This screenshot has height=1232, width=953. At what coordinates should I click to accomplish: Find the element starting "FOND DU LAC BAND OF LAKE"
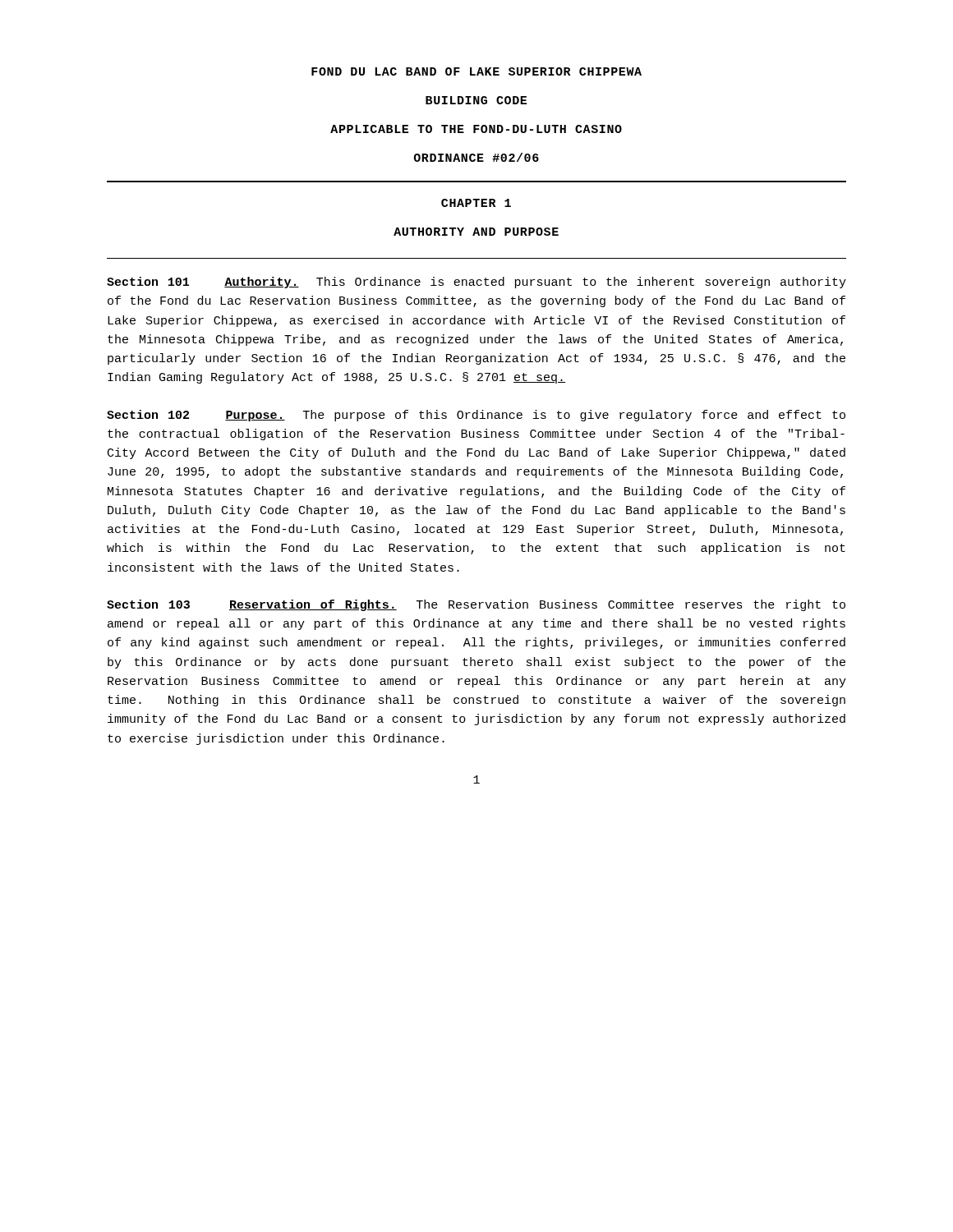(x=476, y=116)
